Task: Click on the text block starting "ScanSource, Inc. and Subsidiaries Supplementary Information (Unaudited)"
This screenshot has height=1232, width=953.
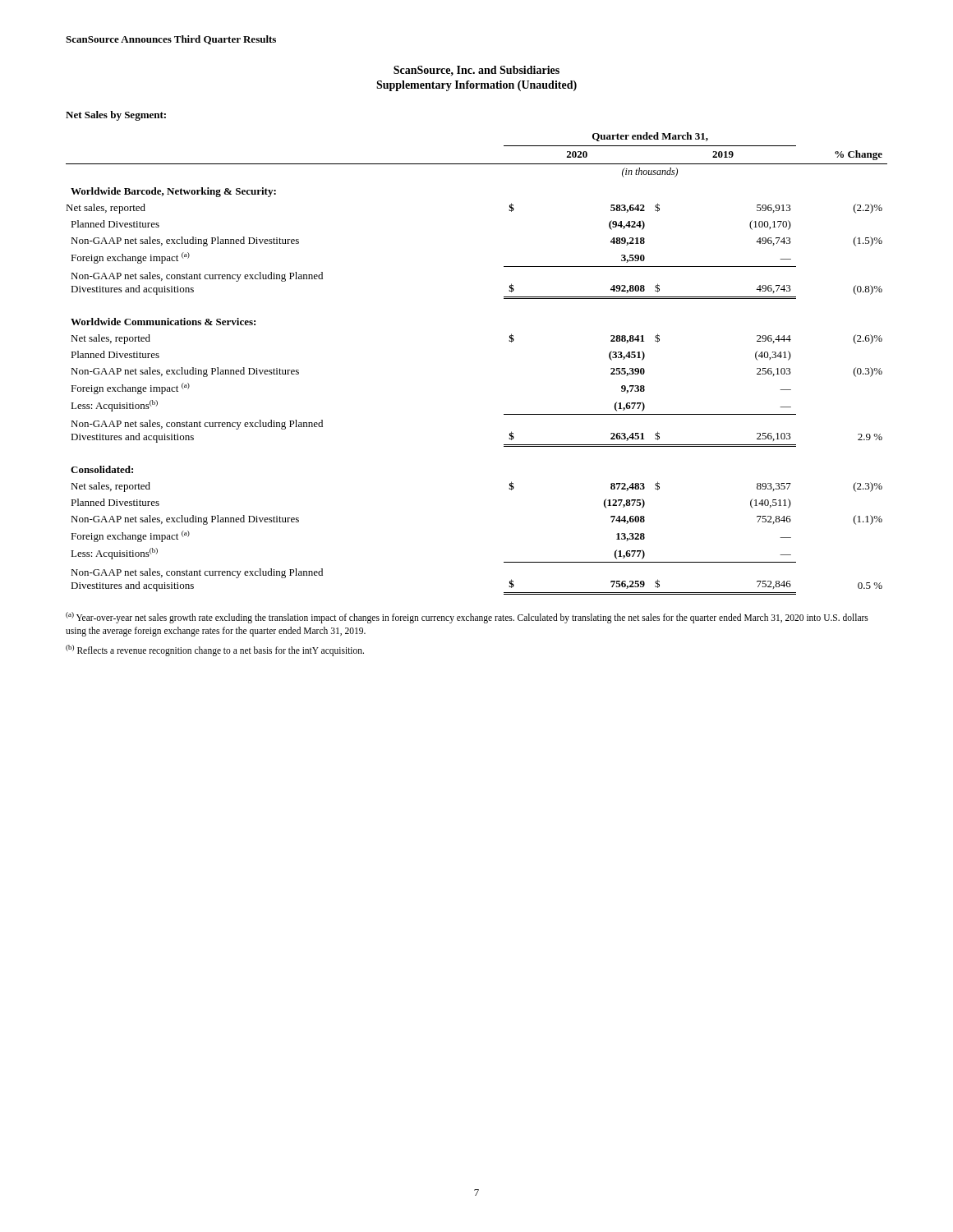Action: [x=476, y=78]
